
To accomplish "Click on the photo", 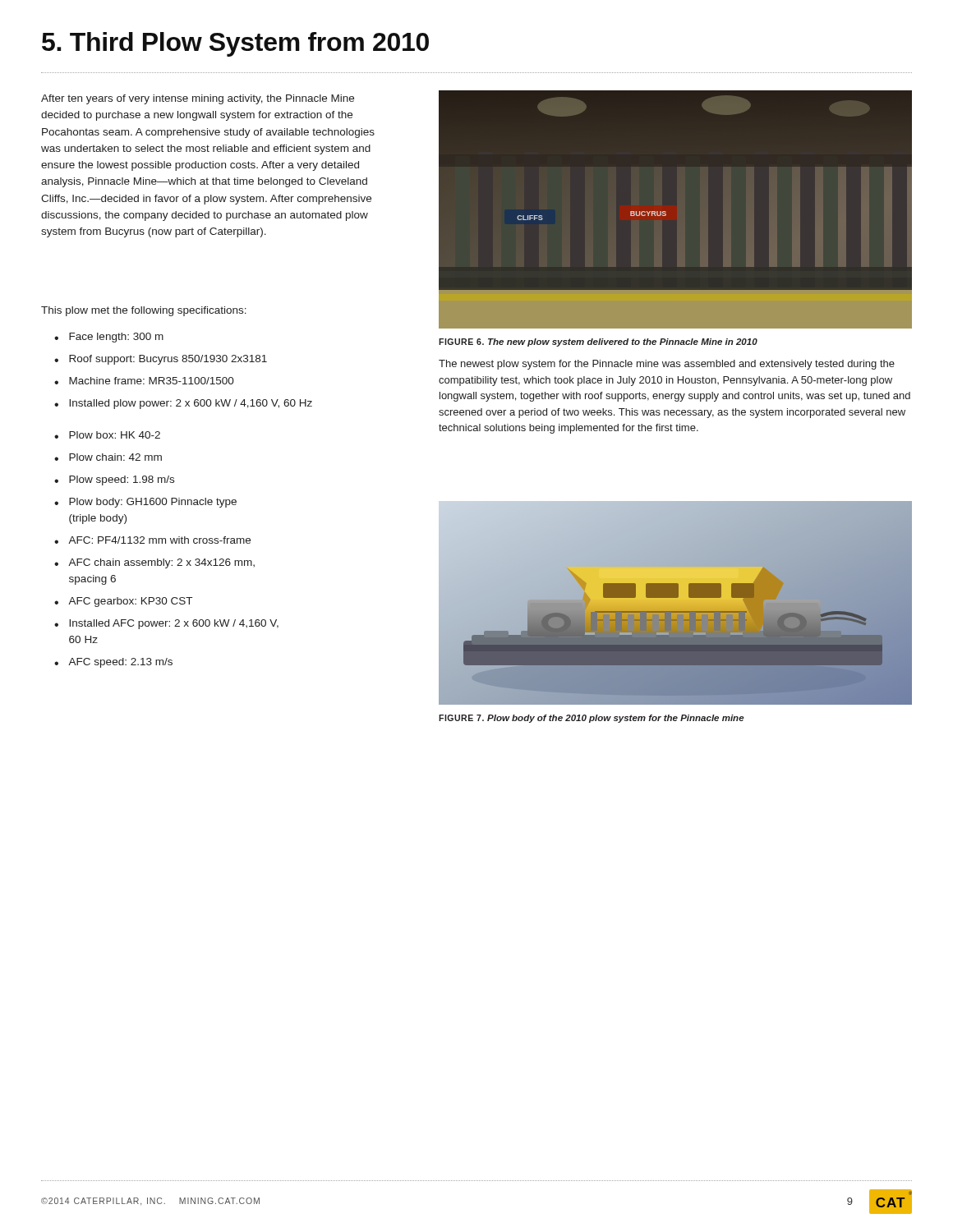I will 675,209.
